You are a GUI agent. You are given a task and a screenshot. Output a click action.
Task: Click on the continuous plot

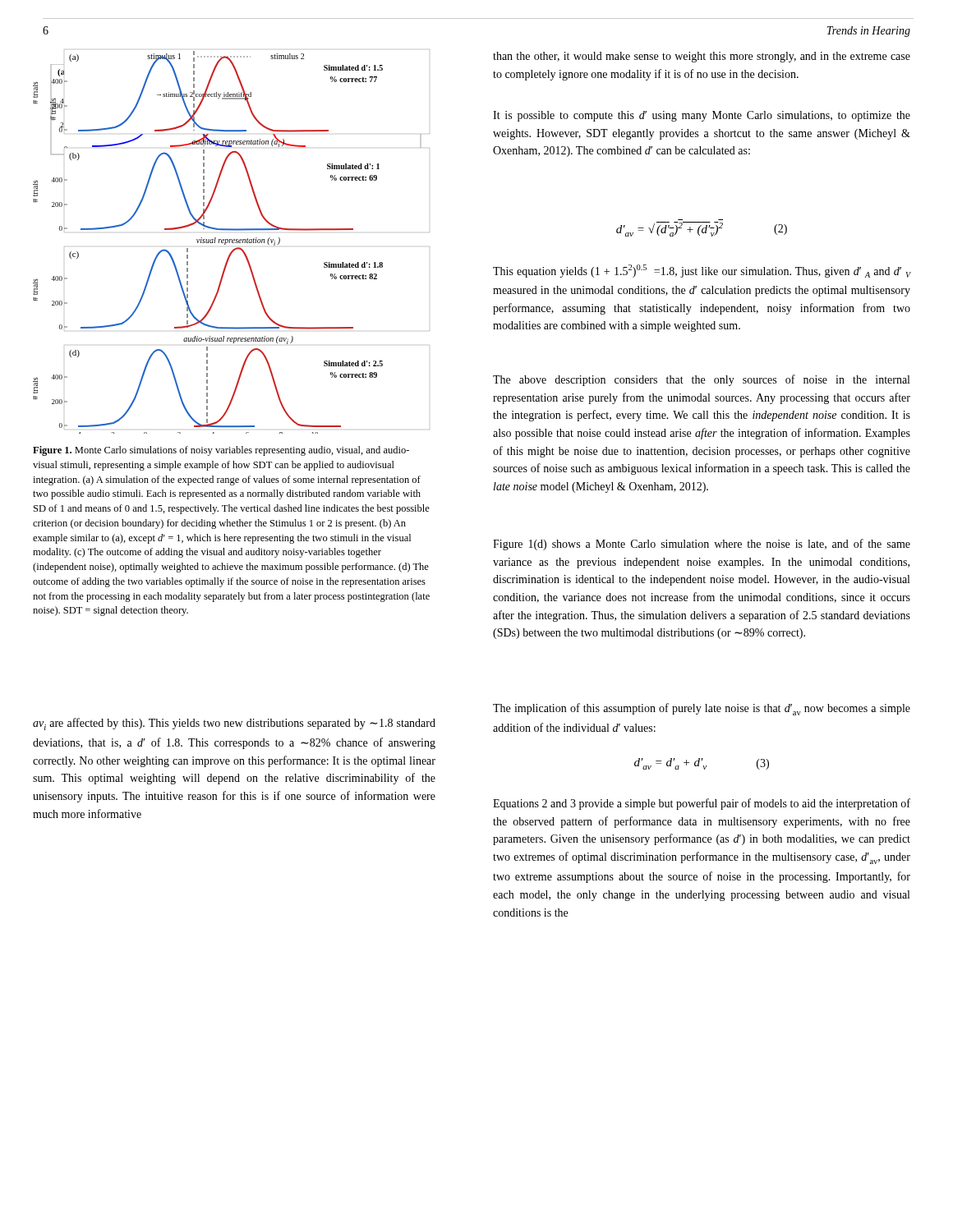pyautogui.click(x=240, y=265)
